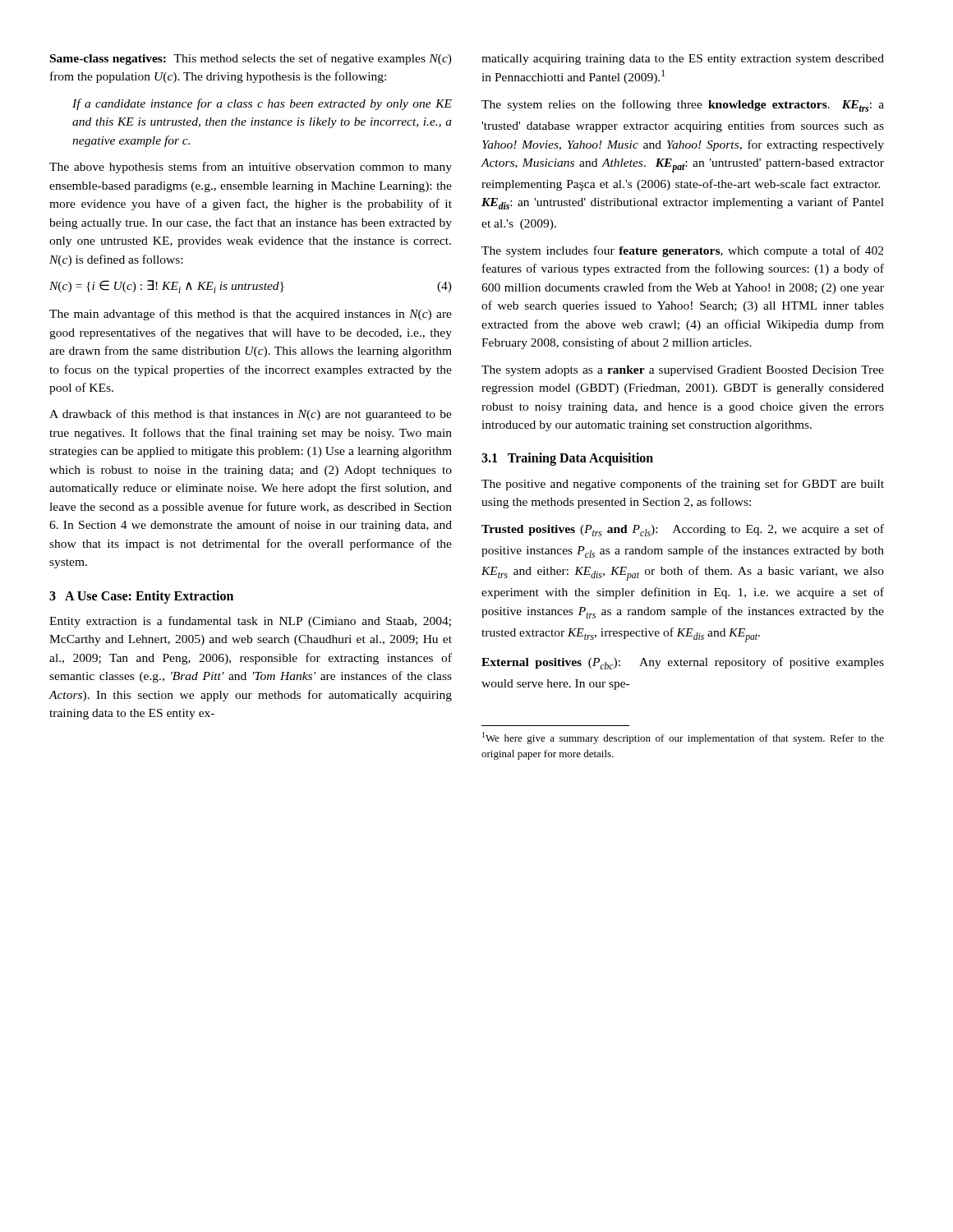Point to the element starting "The system adopts as a ranker a"
This screenshot has height=1232, width=953.
click(683, 397)
